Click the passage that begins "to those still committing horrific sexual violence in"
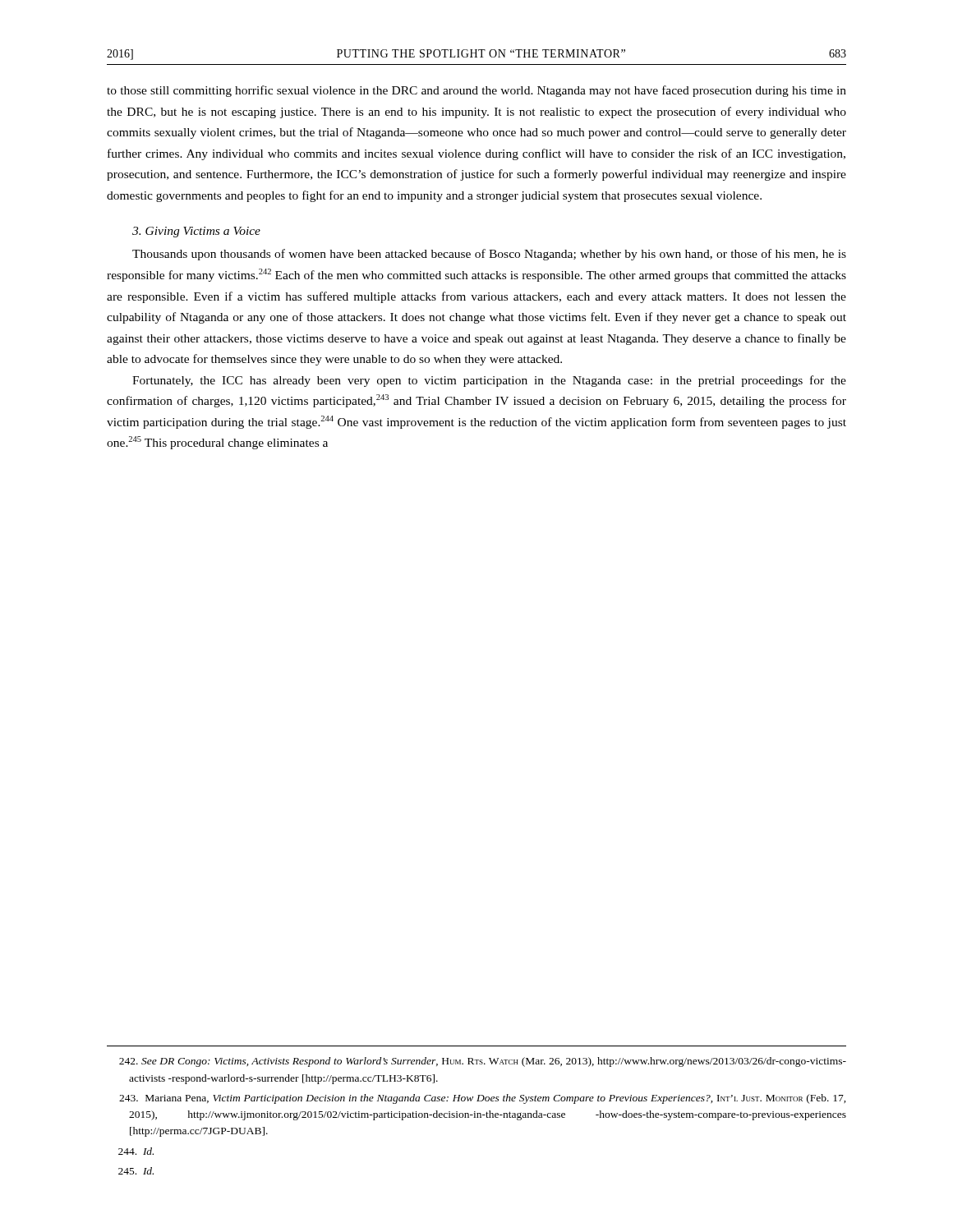The width and height of the screenshot is (953, 1232). click(x=476, y=142)
